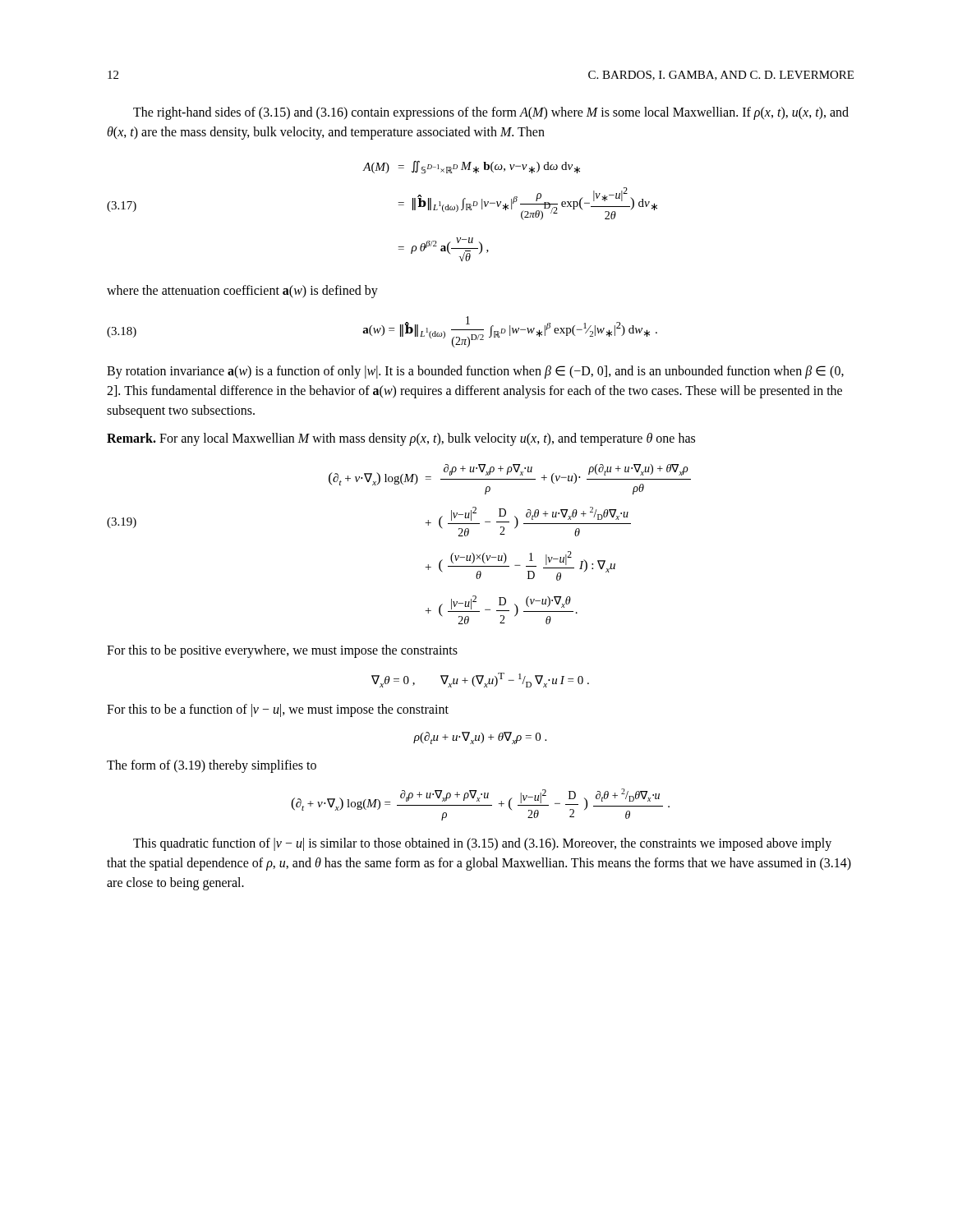This screenshot has height=1232, width=953.
Task: Locate the region starting "This quadratic function"
Action: [481, 863]
